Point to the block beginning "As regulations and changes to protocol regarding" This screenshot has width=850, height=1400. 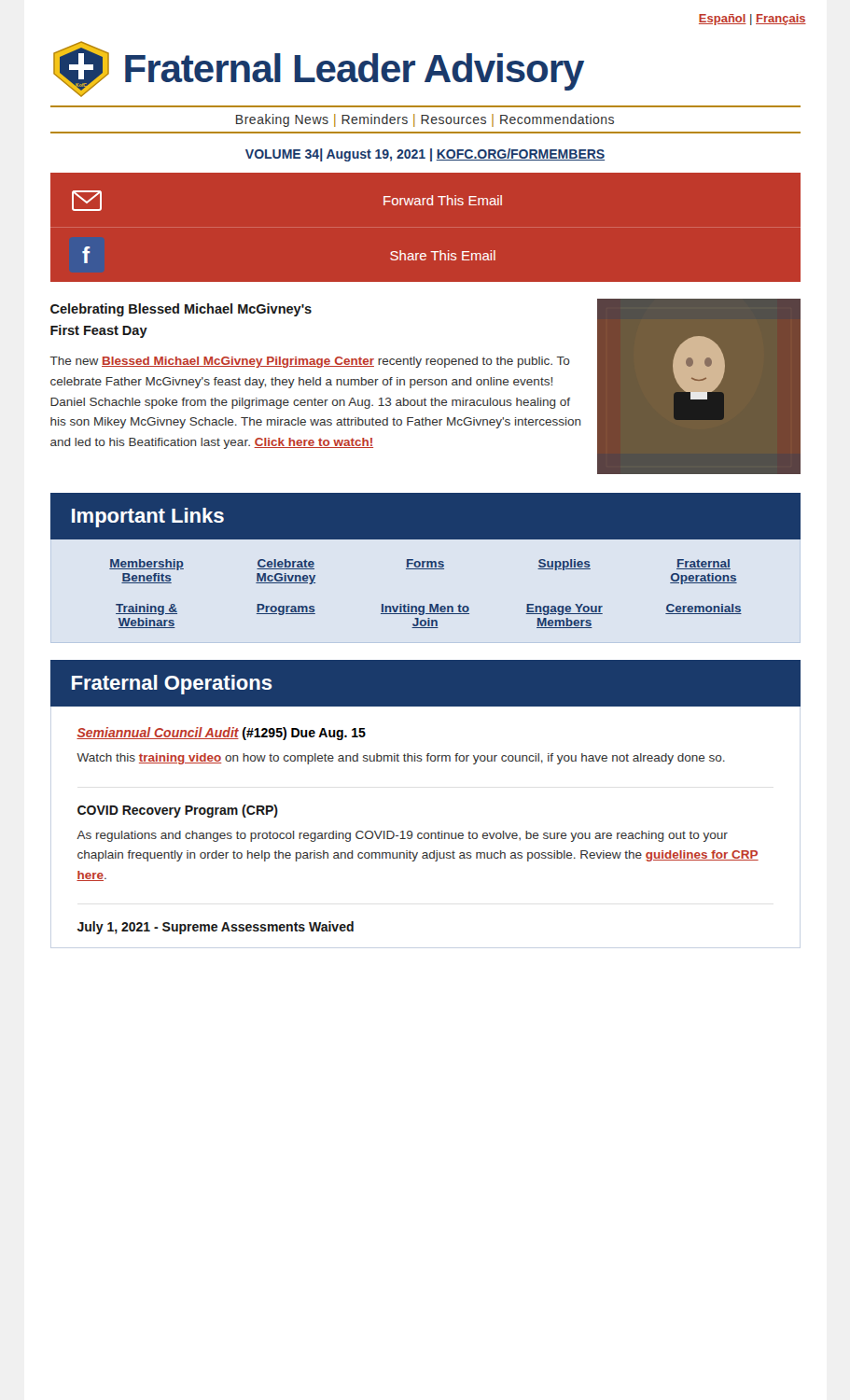pos(418,855)
